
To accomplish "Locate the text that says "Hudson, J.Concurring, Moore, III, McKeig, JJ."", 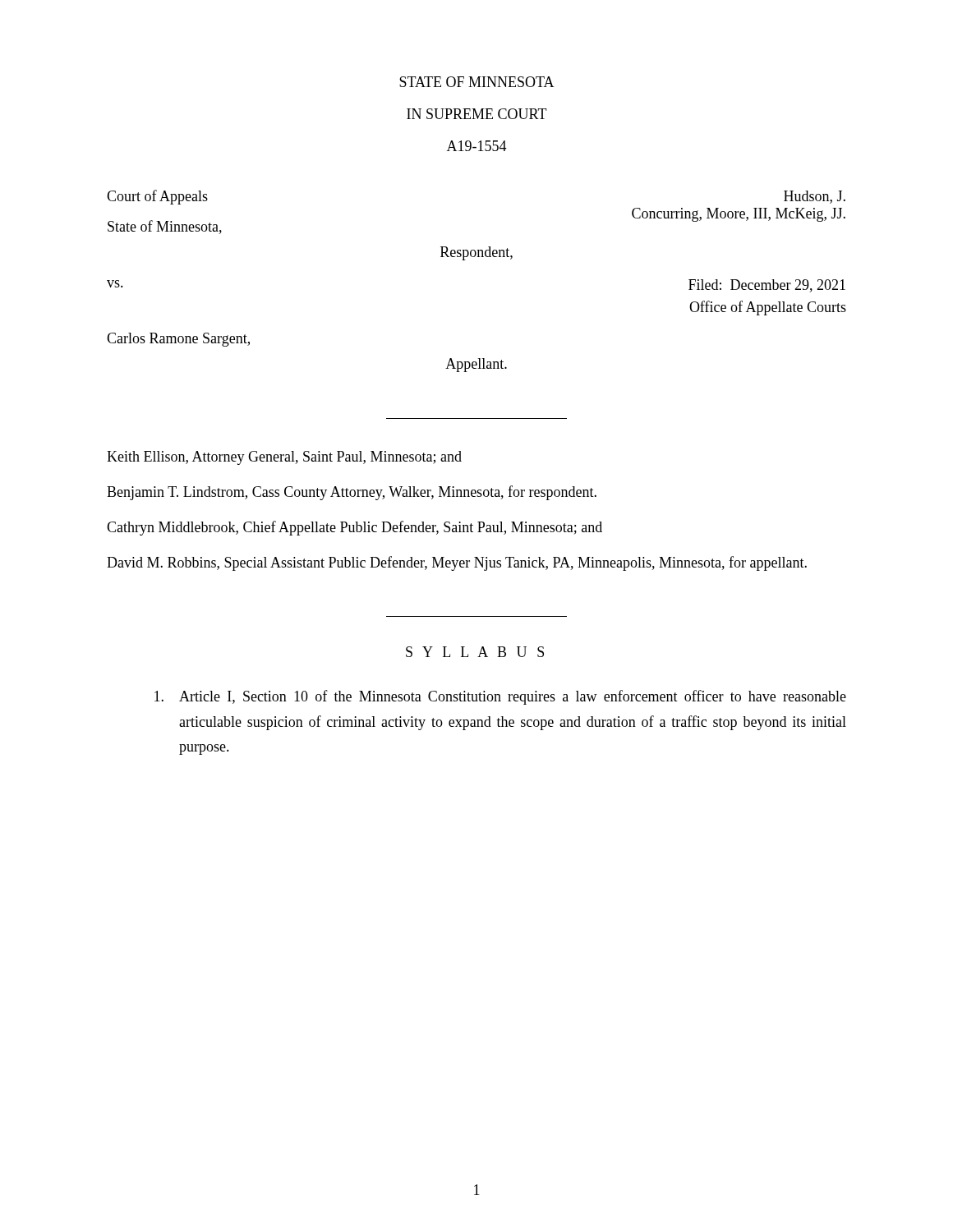I will pyautogui.click(x=739, y=205).
